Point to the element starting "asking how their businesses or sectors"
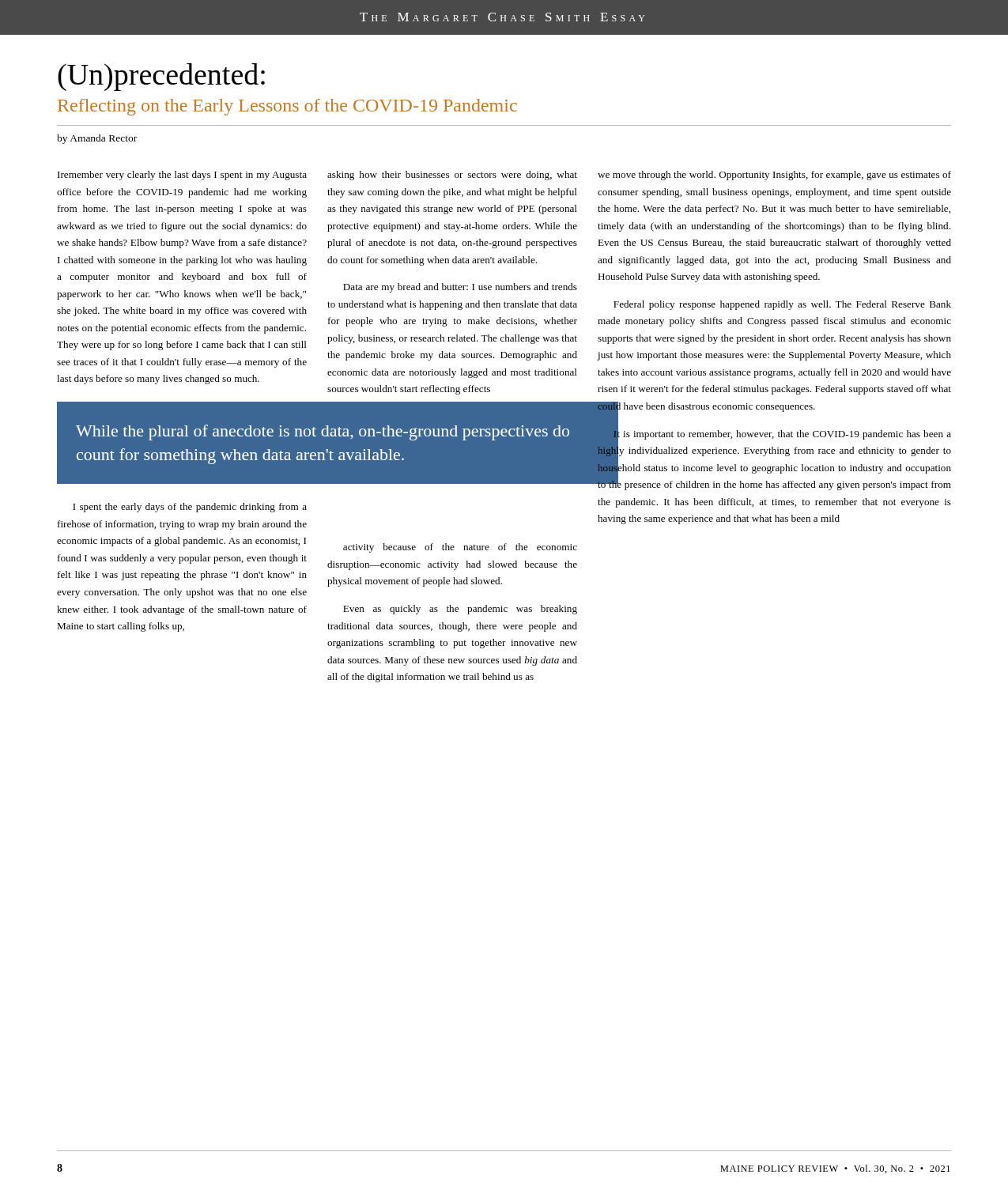Screen dimensions: 1186x1008 (452, 282)
